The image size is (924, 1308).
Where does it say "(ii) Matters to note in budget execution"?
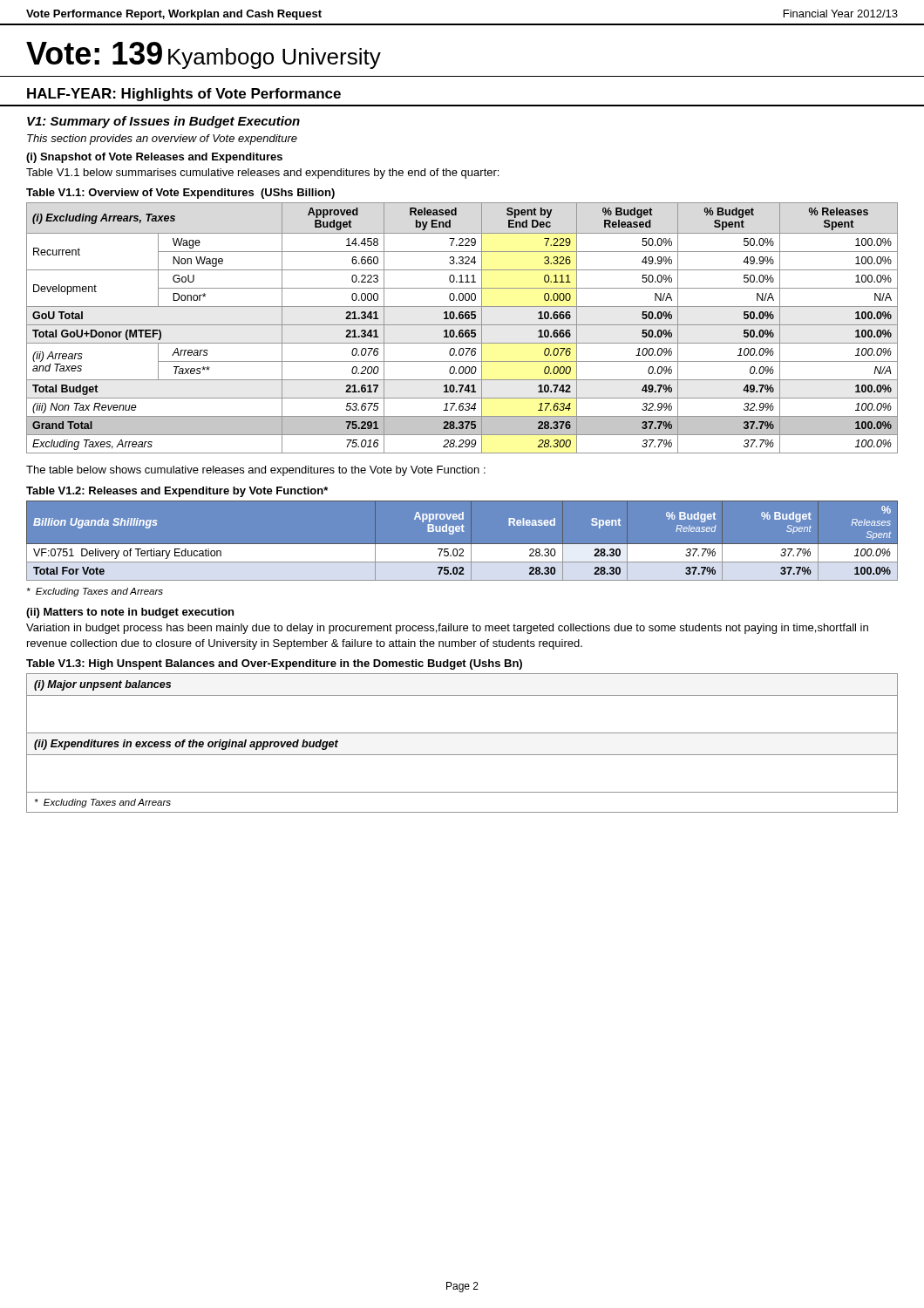(x=130, y=611)
